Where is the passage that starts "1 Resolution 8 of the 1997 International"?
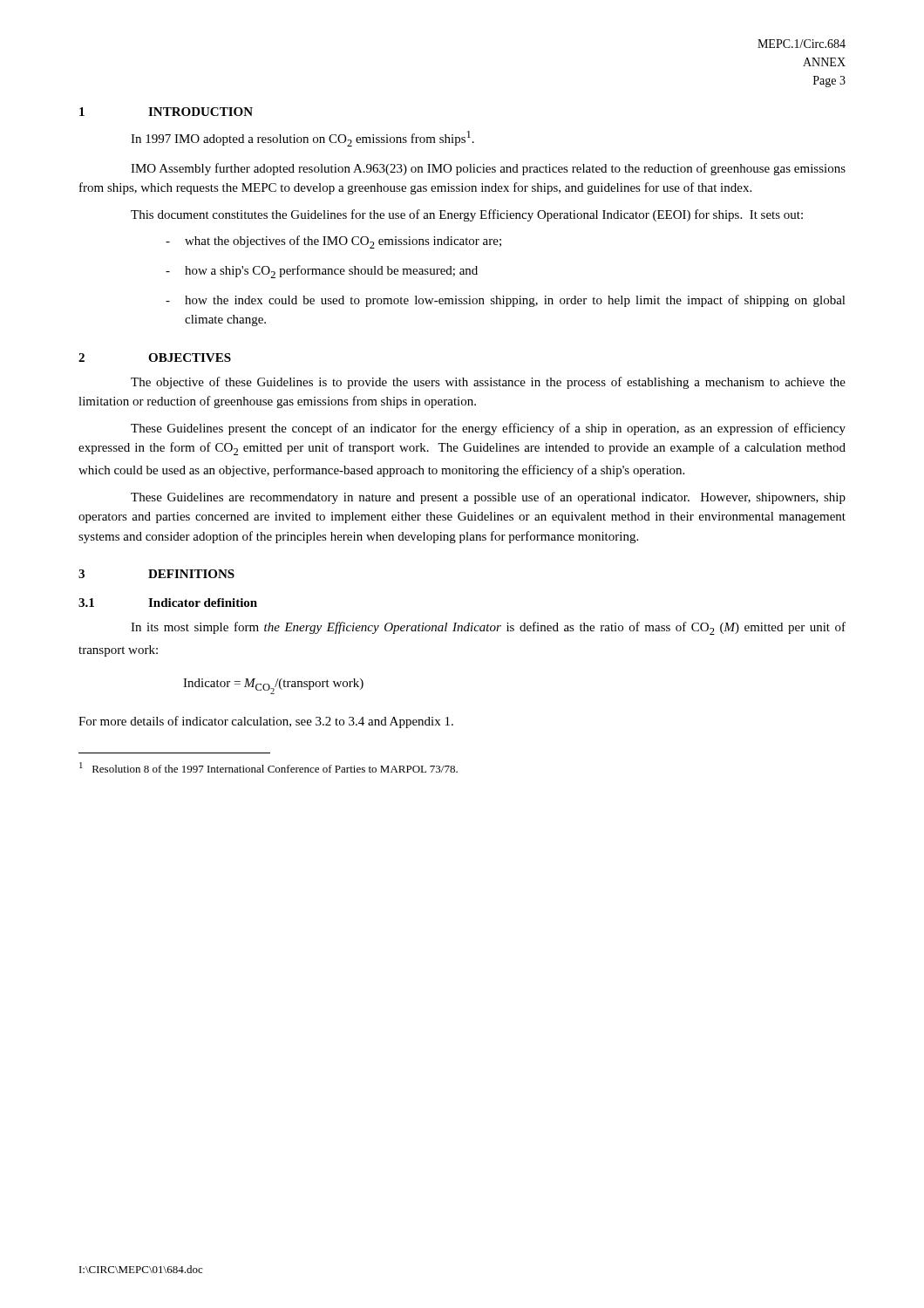Viewport: 924px width, 1308px height. tap(268, 767)
